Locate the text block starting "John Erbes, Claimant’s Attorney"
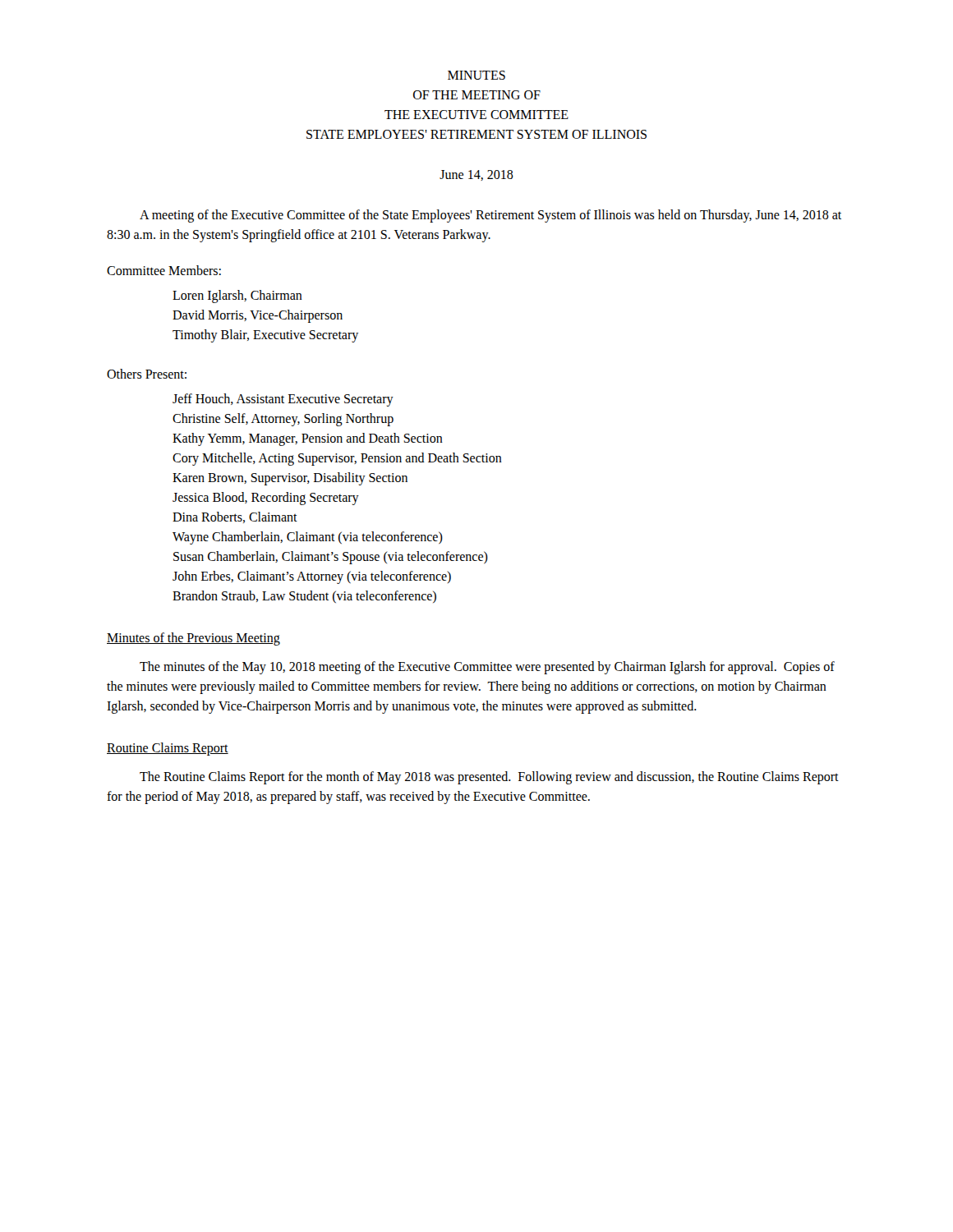The width and height of the screenshot is (953, 1232). click(x=312, y=577)
